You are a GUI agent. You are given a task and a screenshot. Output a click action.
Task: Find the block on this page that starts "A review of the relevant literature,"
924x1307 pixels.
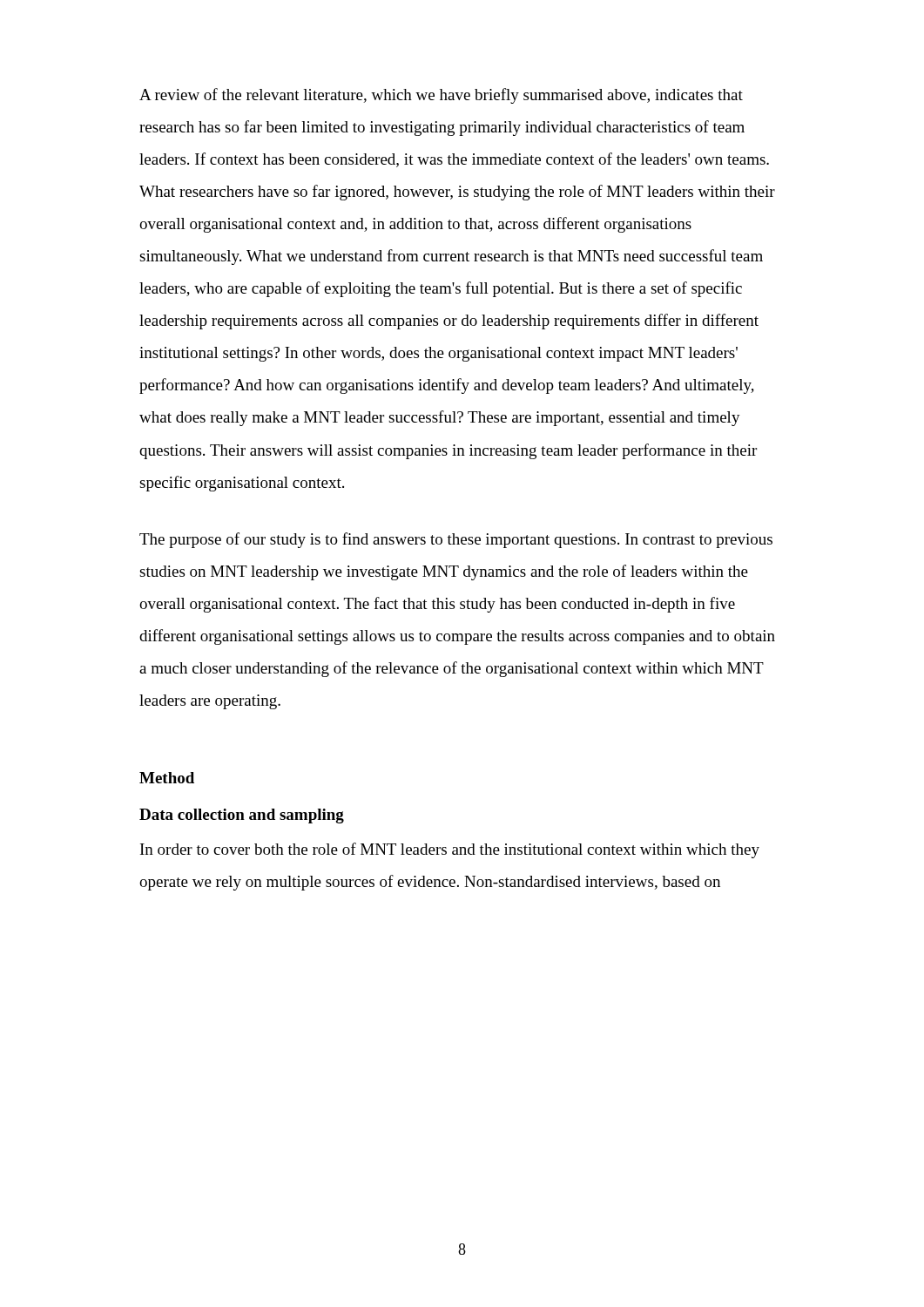457,288
